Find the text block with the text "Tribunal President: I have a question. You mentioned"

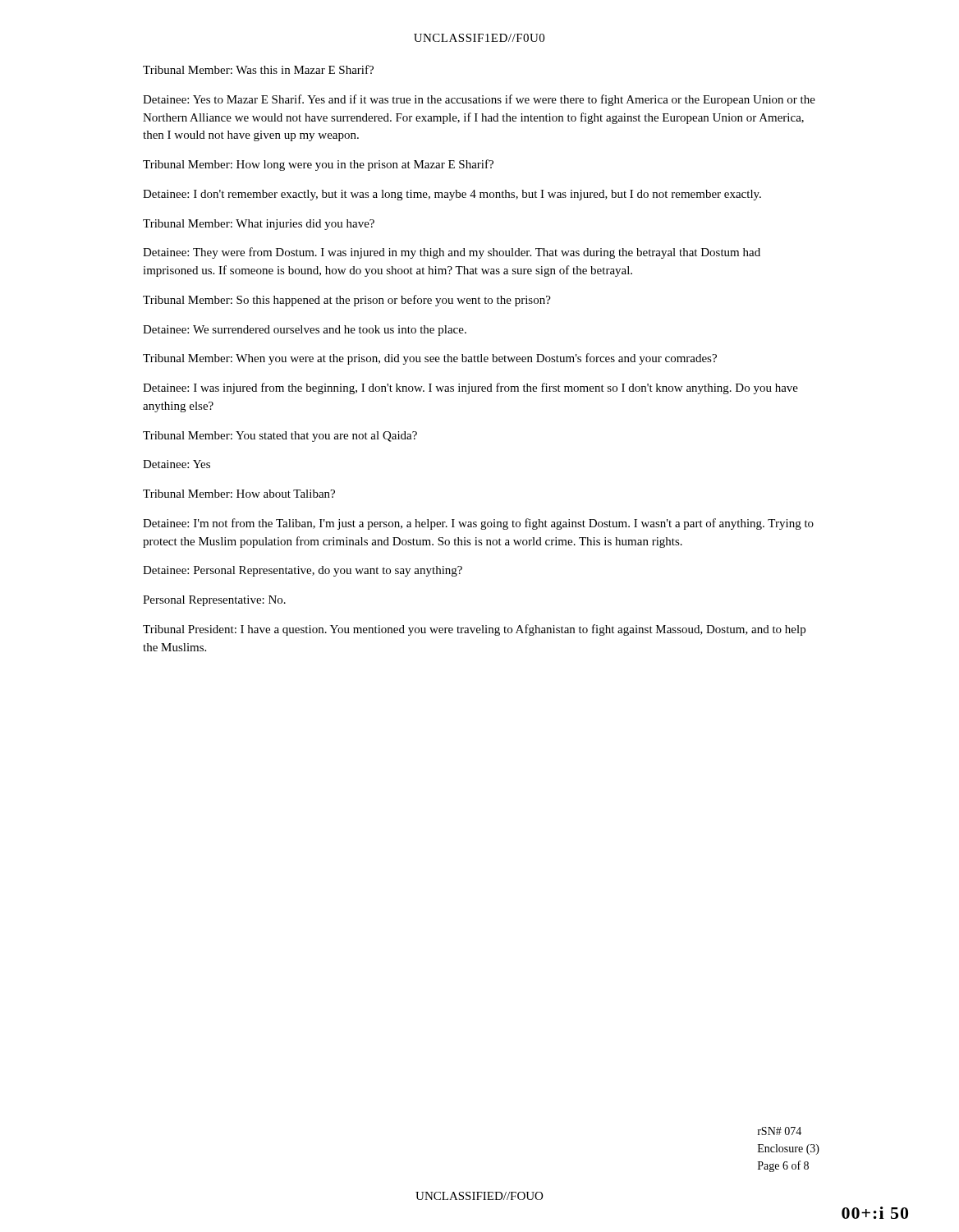pos(474,638)
